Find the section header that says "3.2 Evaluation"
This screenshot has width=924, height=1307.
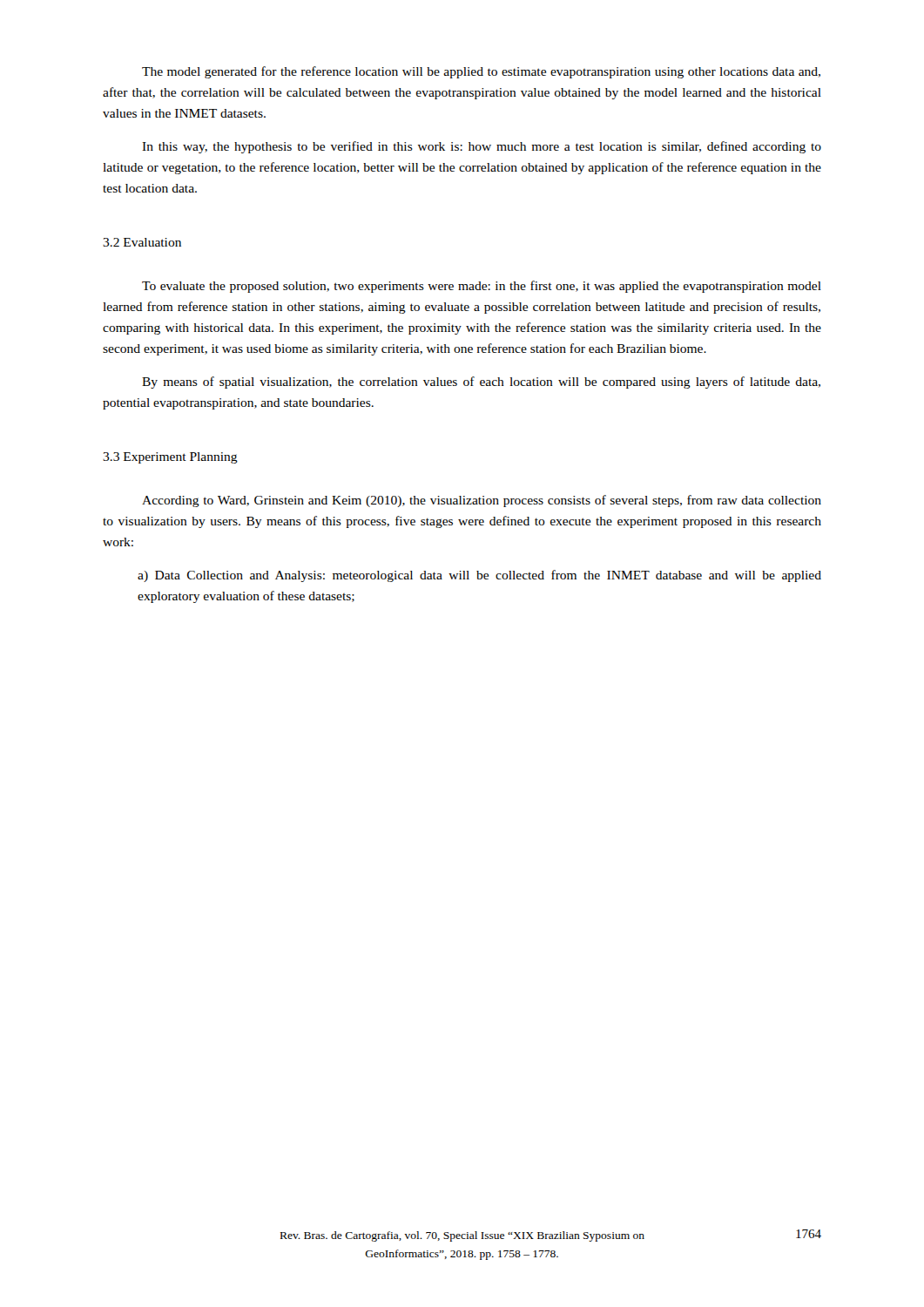pos(142,242)
